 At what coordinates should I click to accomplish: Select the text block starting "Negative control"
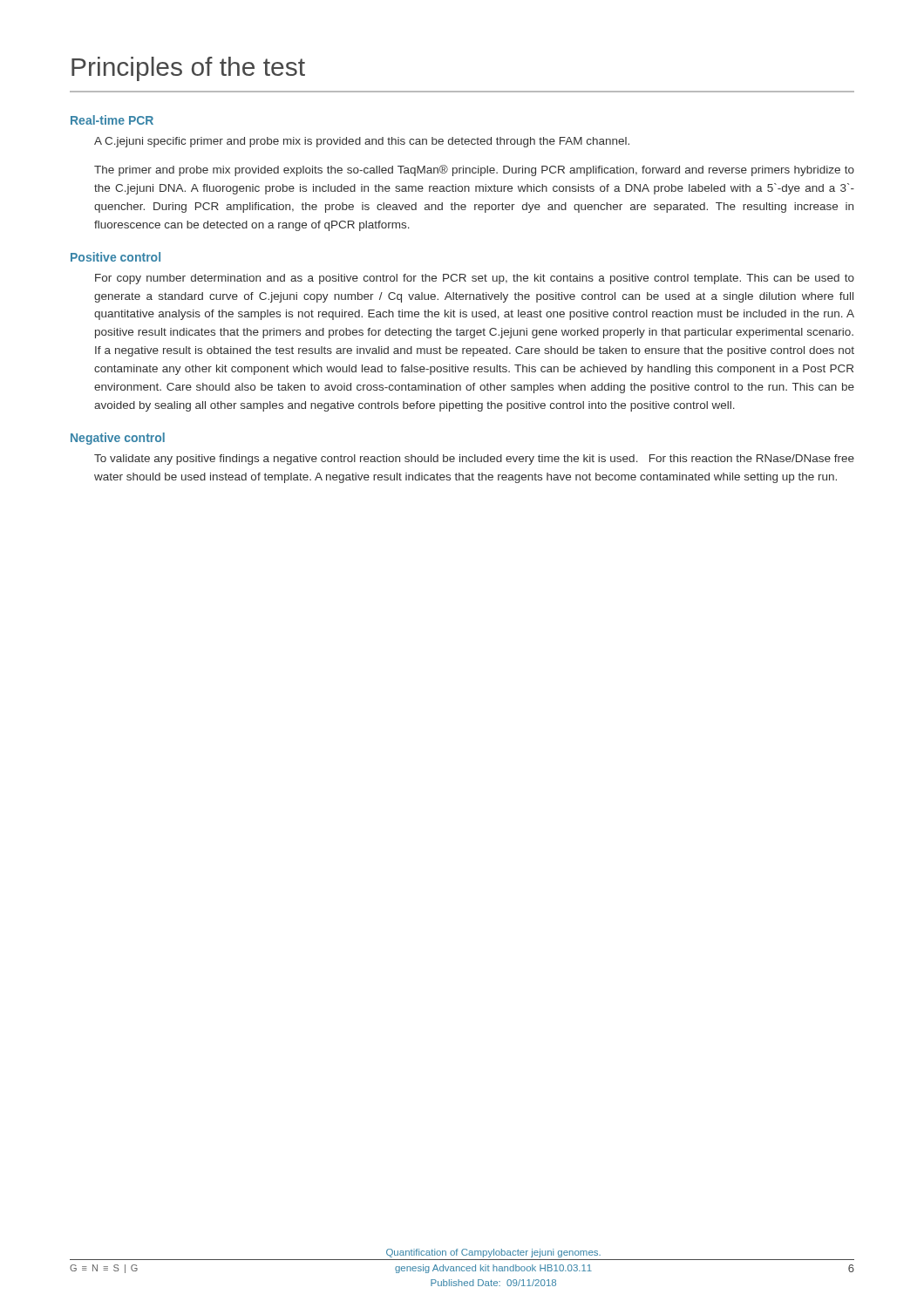click(118, 438)
